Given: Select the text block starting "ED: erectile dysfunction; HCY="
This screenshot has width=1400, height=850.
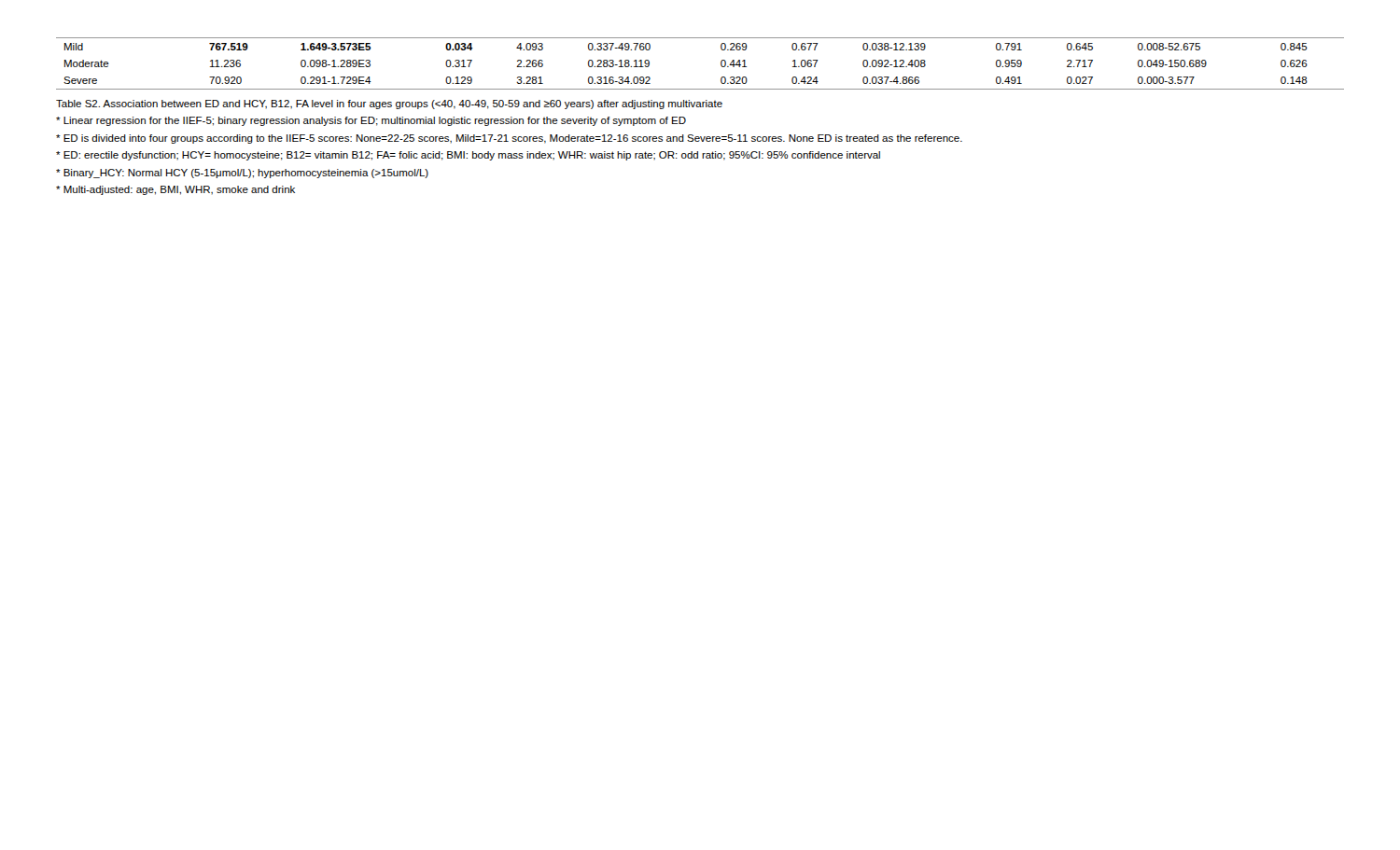Looking at the screenshot, I should (x=700, y=155).
